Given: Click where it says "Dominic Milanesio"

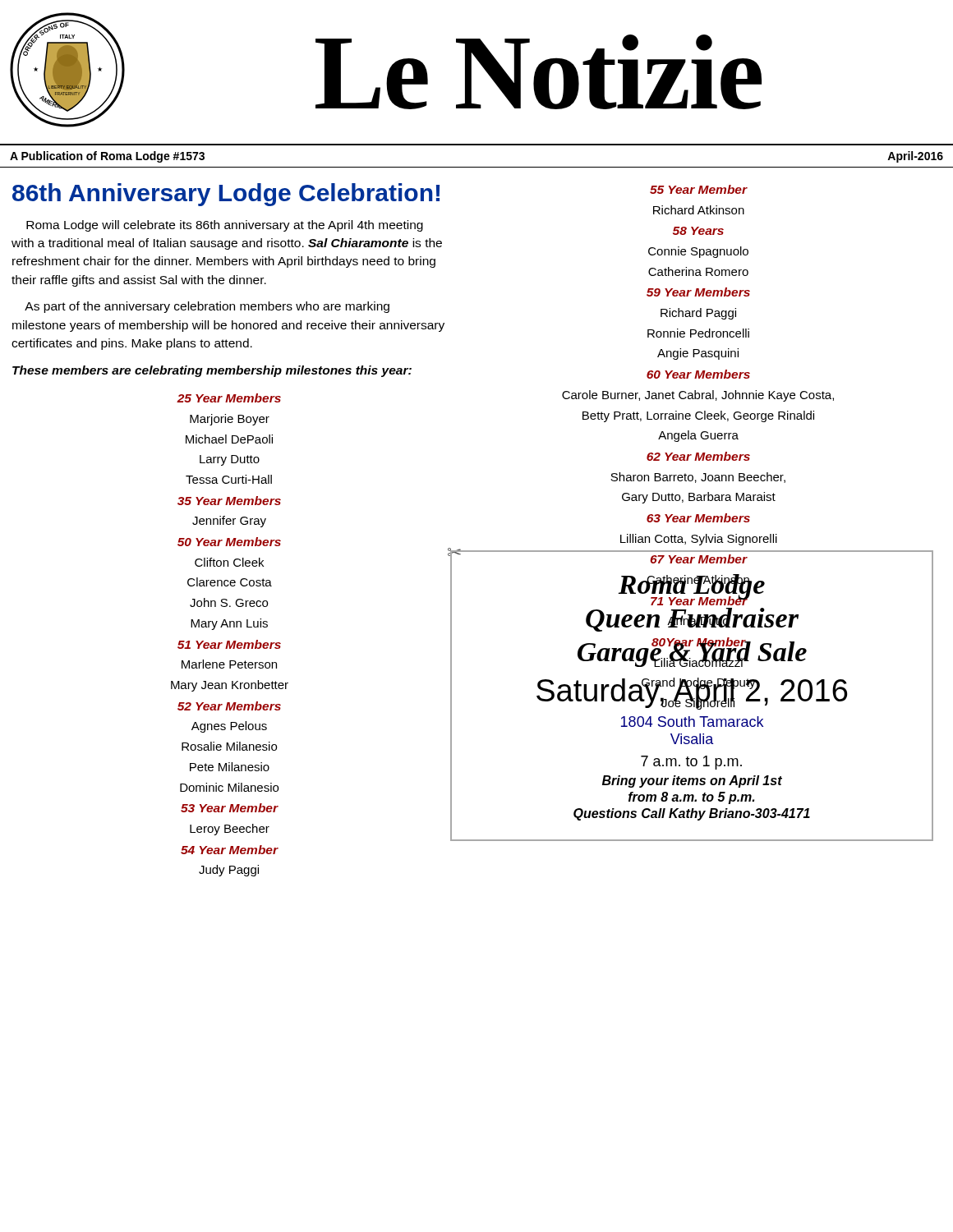Looking at the screenshot, I should tap(229, 788).
